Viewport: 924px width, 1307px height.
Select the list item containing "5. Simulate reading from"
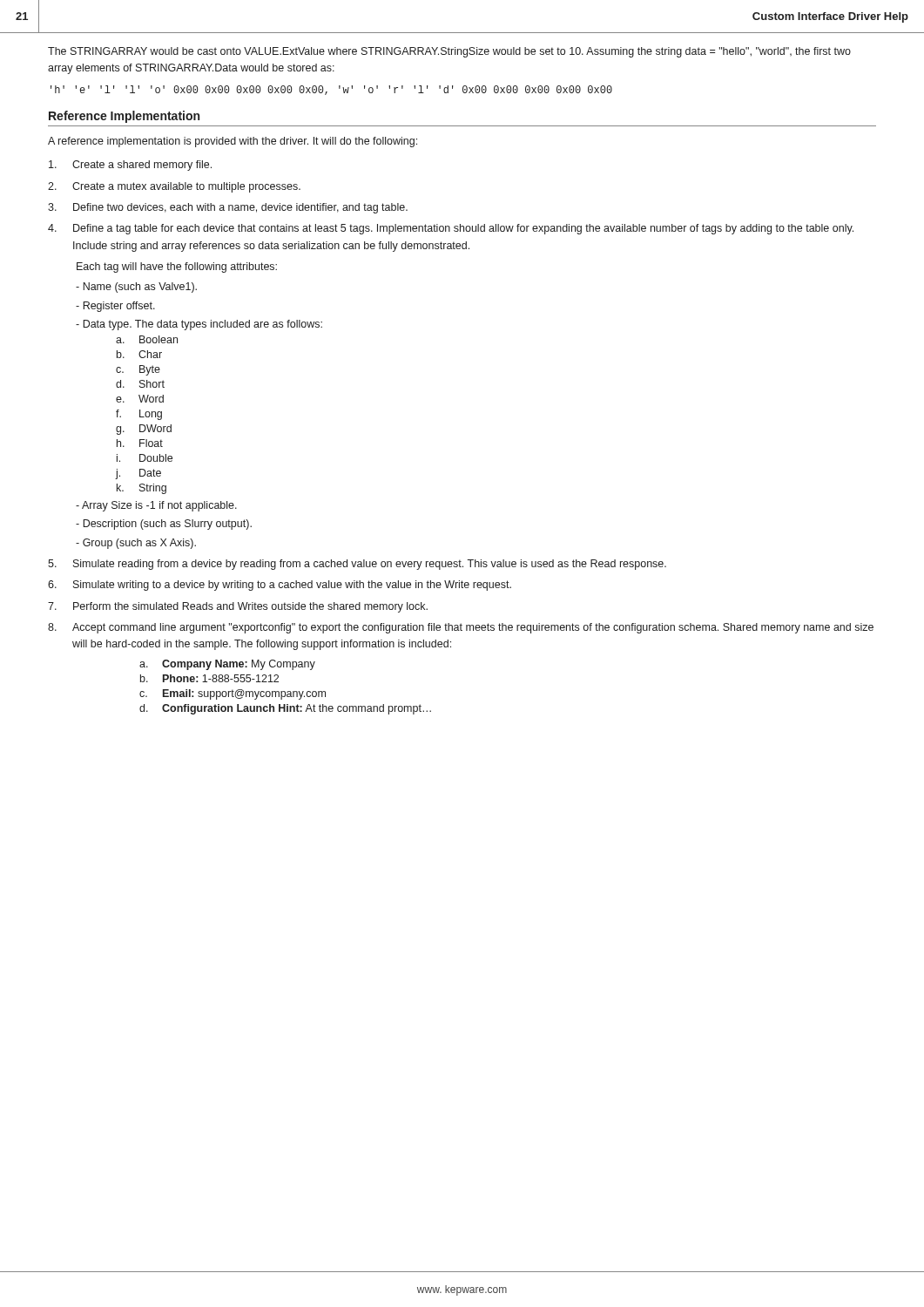pos(462,564)
